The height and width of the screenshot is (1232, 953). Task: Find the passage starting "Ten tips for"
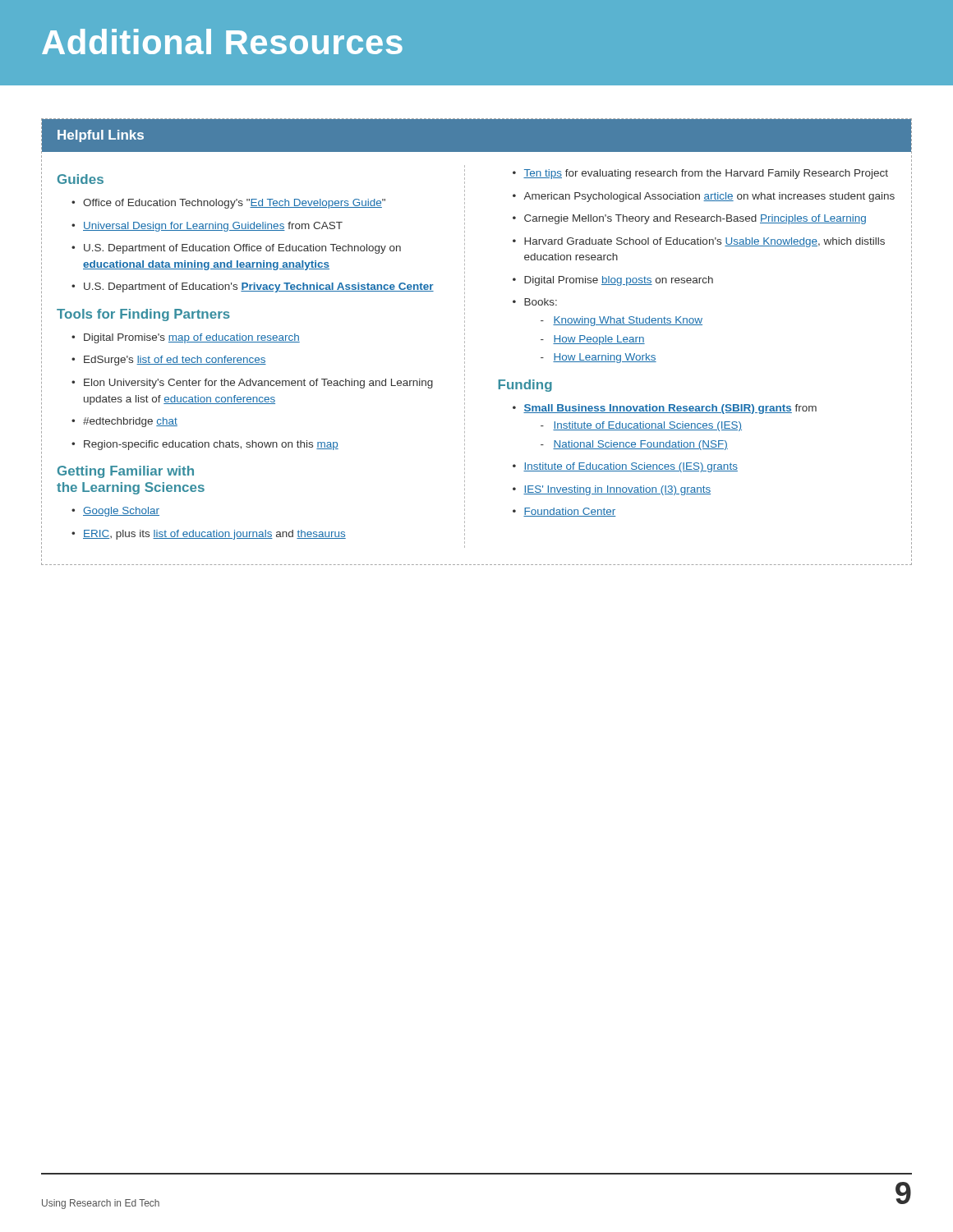tap(697, 173)
